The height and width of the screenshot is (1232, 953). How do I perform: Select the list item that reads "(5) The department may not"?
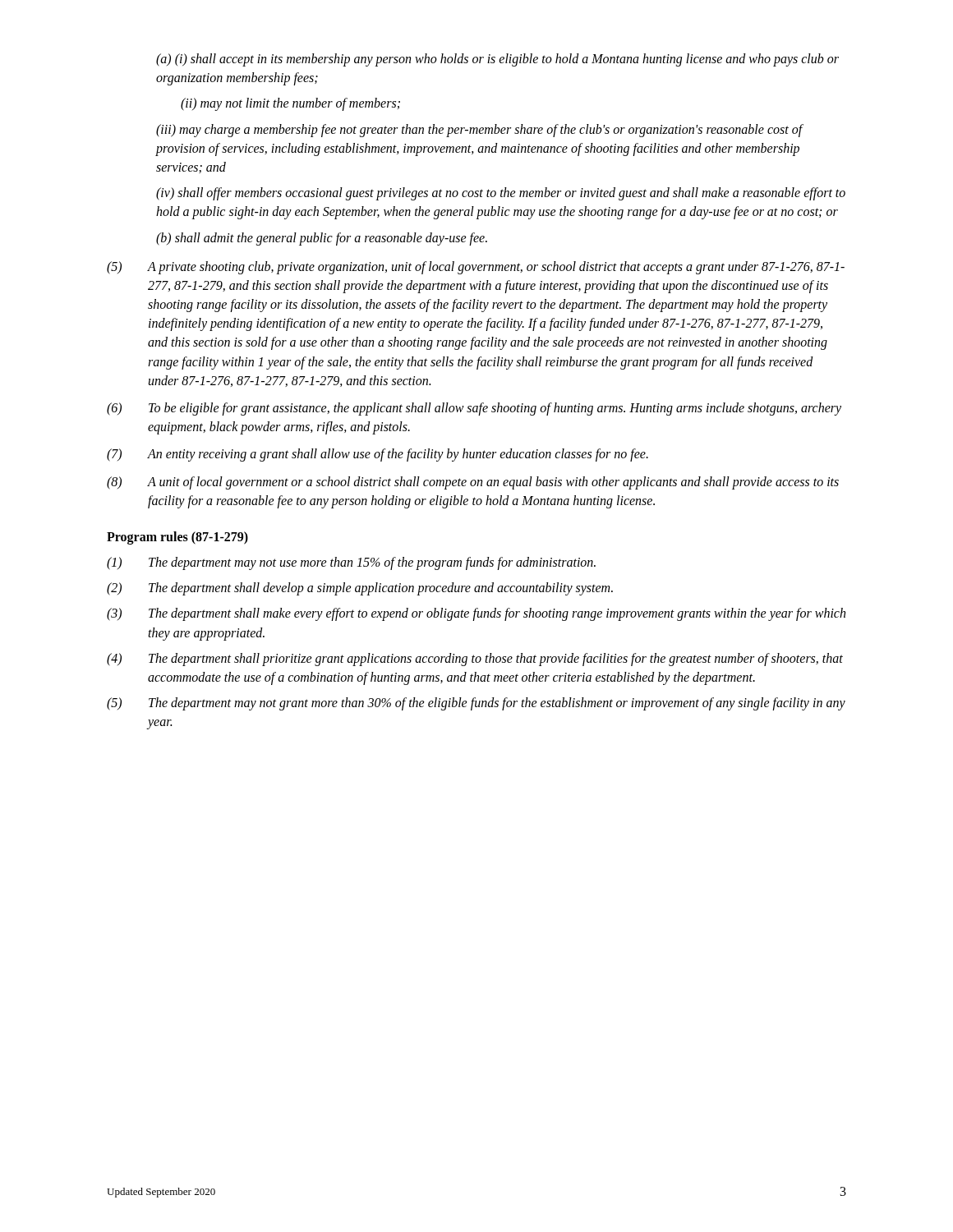coord(476,712)
